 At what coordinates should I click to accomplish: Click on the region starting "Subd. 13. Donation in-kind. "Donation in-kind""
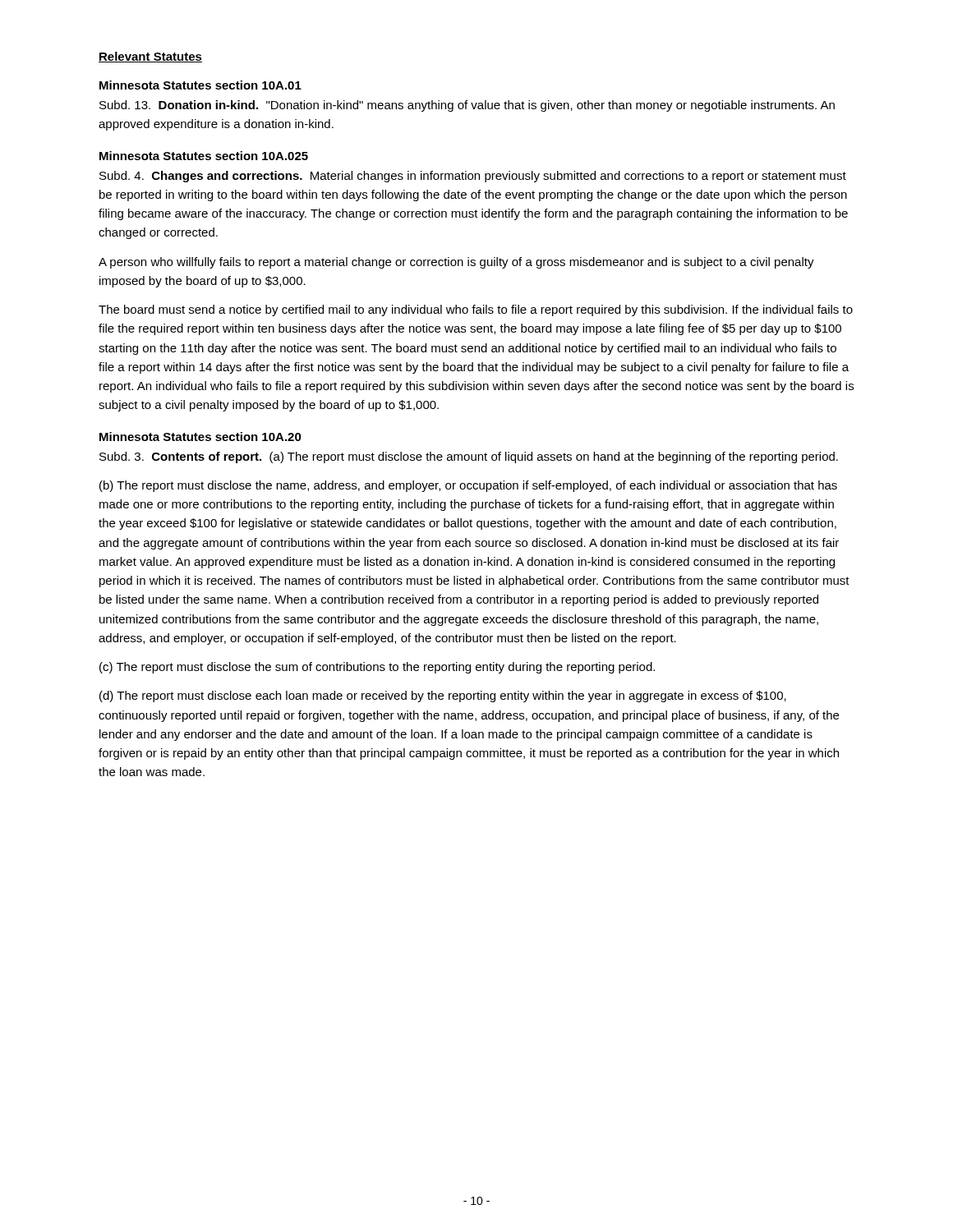[x=467, y=114]
